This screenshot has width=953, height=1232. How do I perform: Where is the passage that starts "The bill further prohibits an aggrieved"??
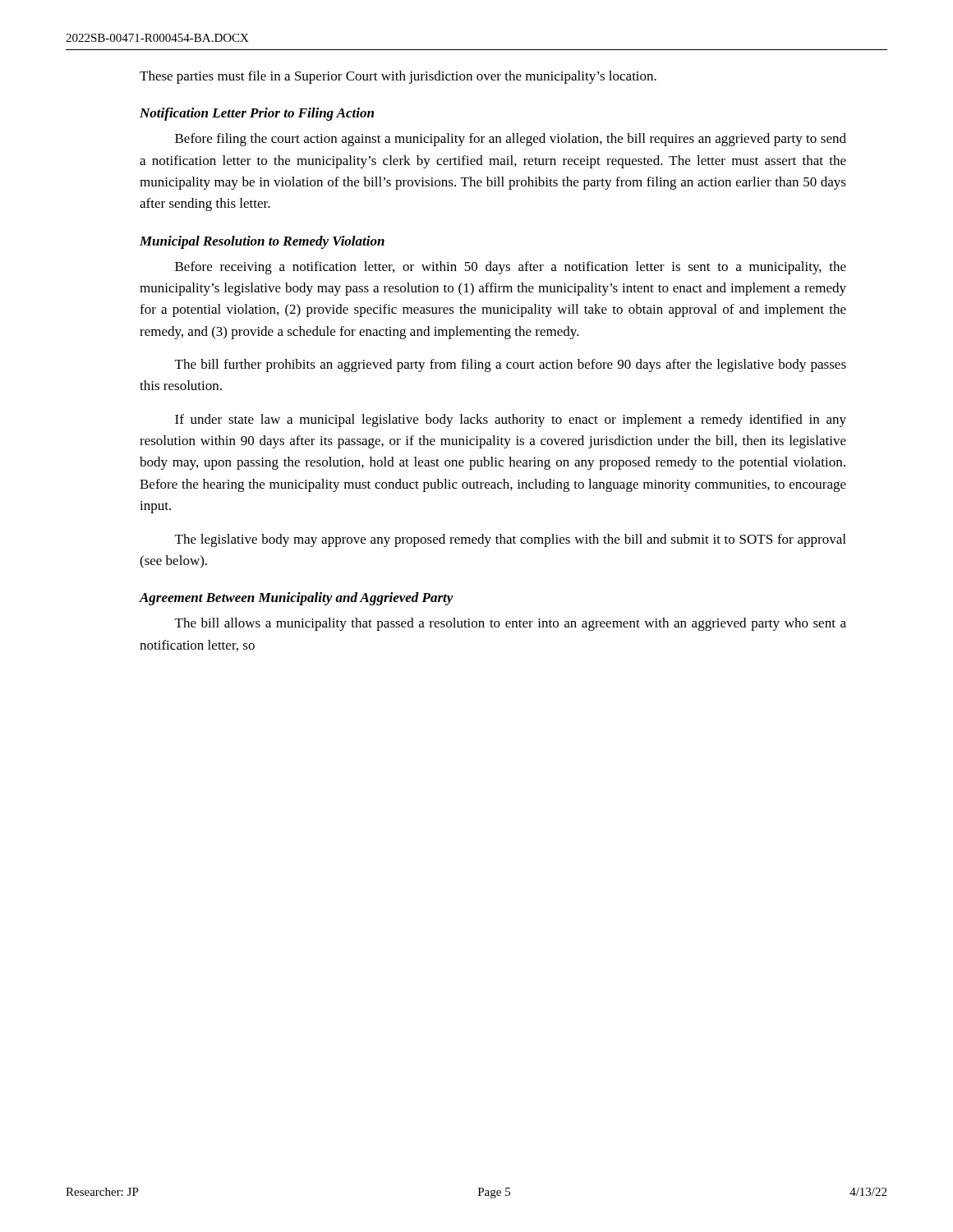coord(493,375)
